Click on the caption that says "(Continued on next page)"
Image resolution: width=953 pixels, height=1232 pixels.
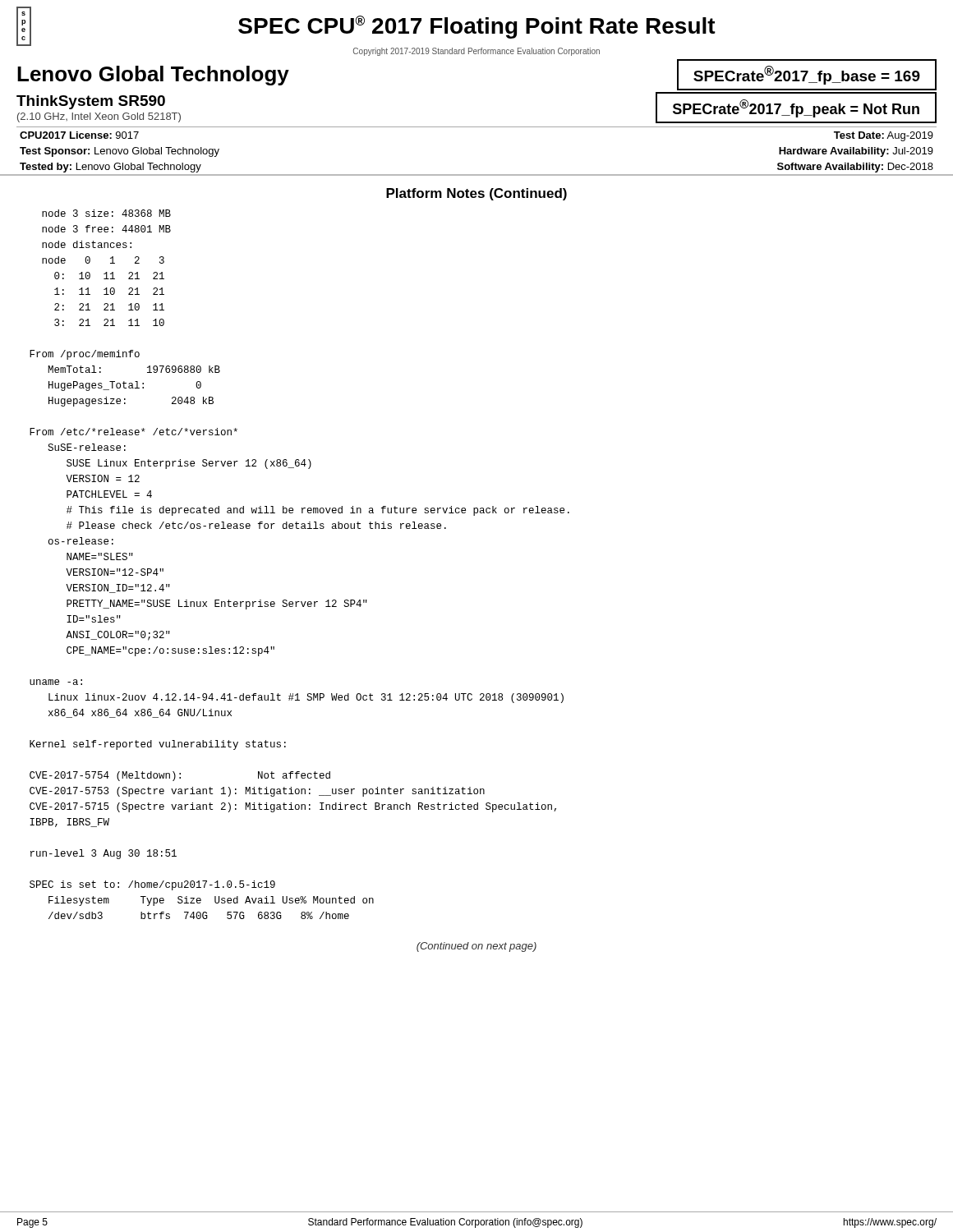point(476,946)
